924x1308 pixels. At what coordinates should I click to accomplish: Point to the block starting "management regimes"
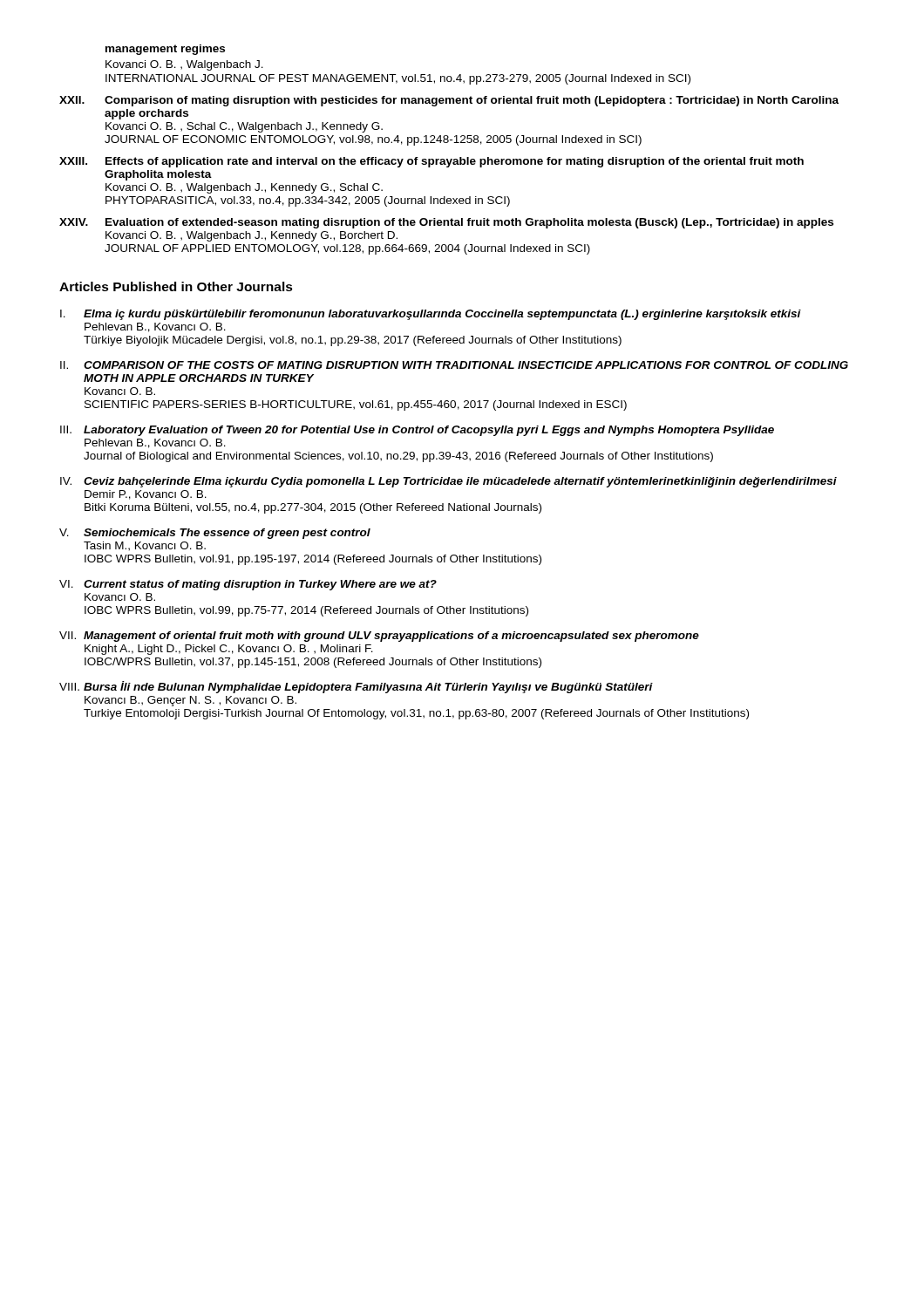point(165,50)
